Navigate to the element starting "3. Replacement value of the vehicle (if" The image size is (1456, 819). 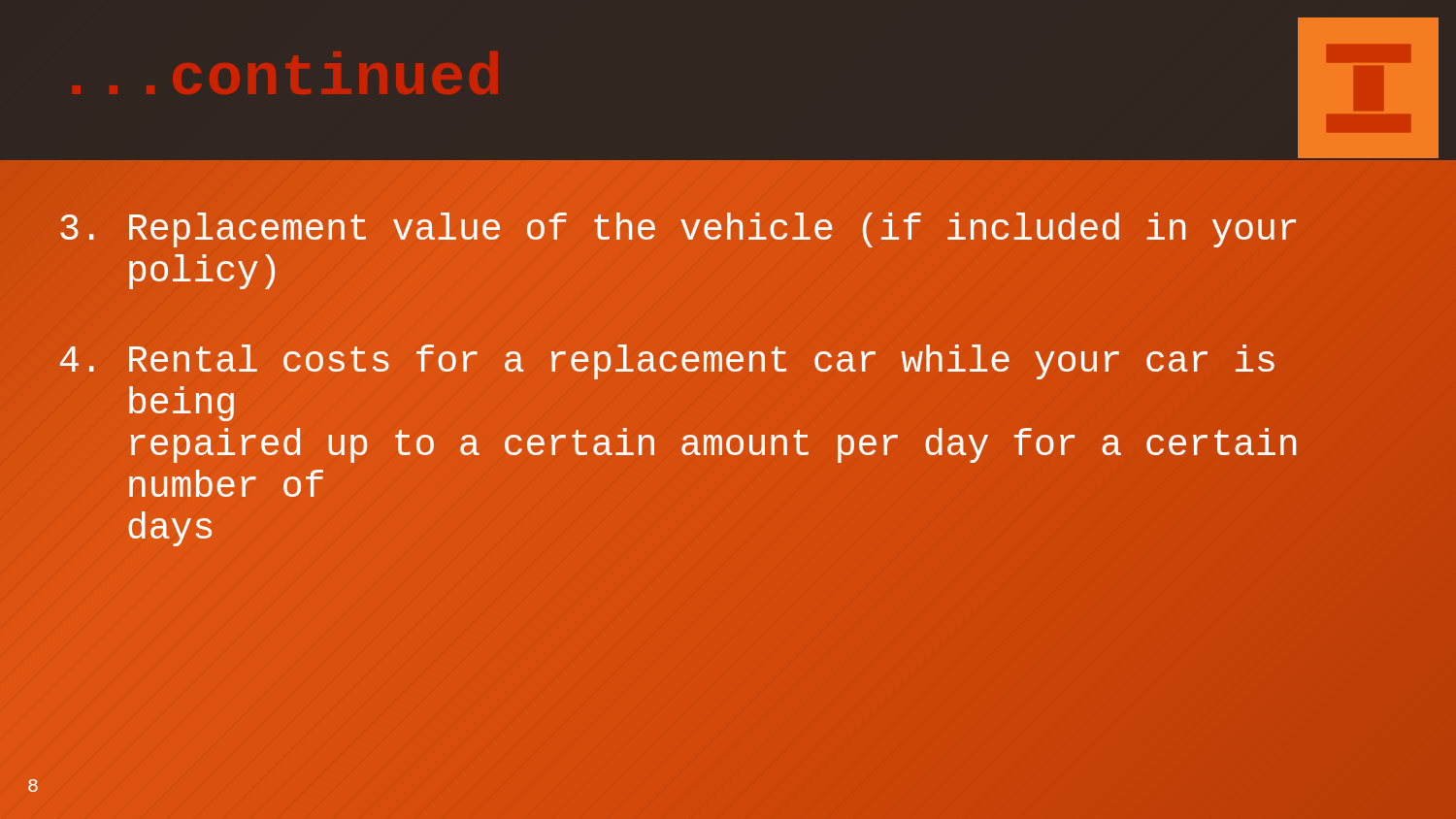point(728,250)
